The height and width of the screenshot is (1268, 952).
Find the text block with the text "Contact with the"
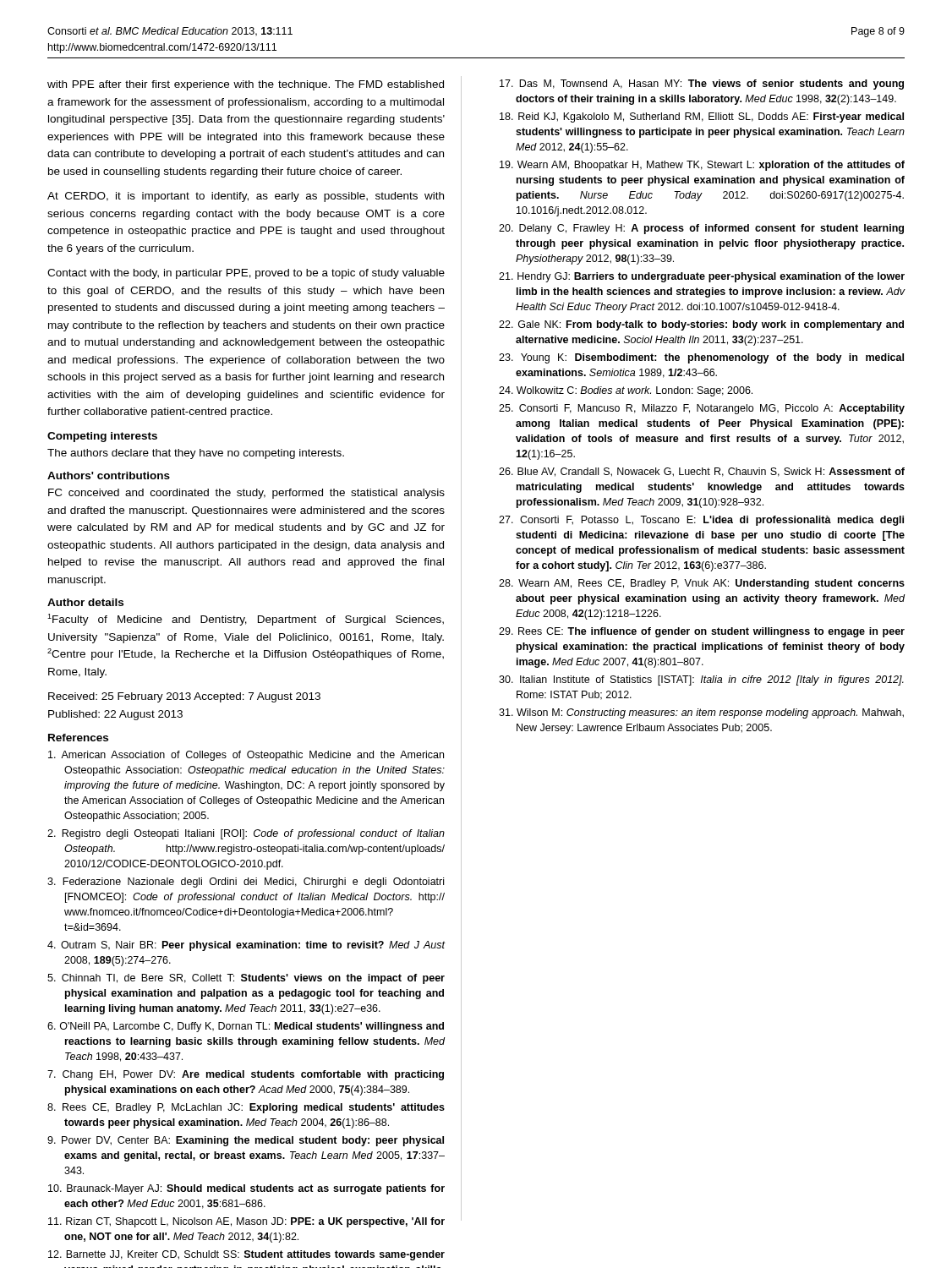coord(246,343)
